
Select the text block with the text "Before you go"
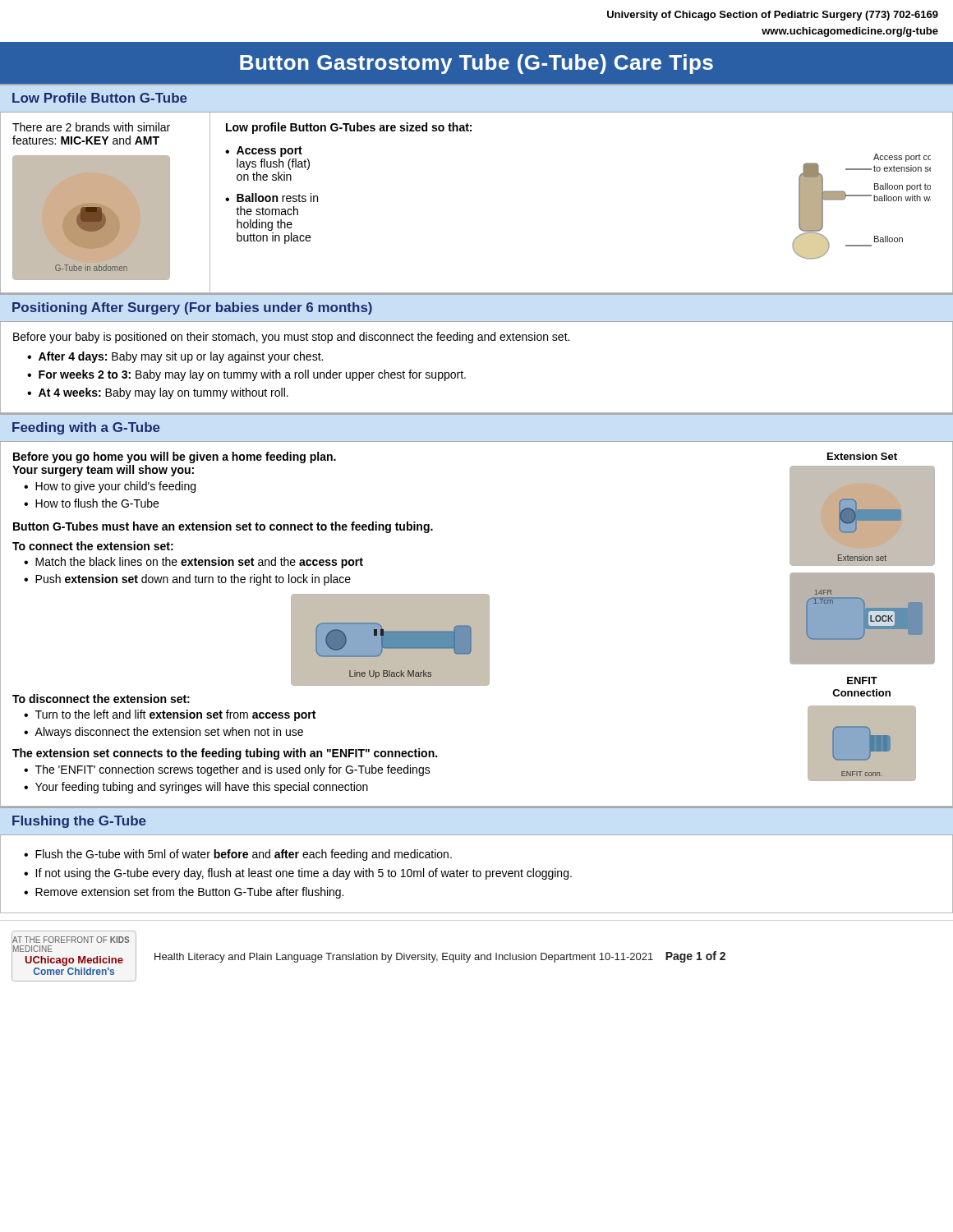(174, 463)
